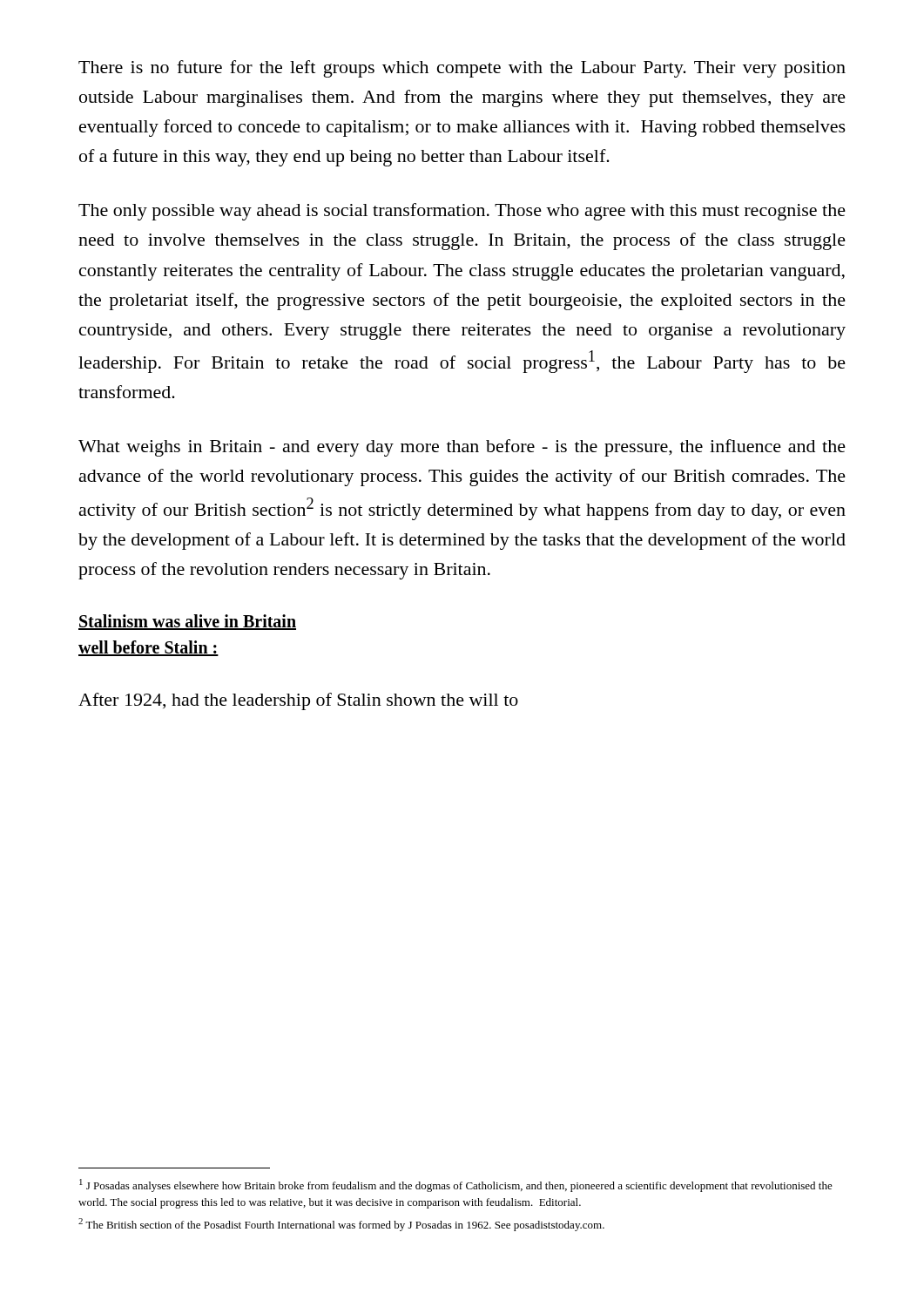Click on the block starting "There is no future for the left"

pyautogui.click(x=462, y=111)
